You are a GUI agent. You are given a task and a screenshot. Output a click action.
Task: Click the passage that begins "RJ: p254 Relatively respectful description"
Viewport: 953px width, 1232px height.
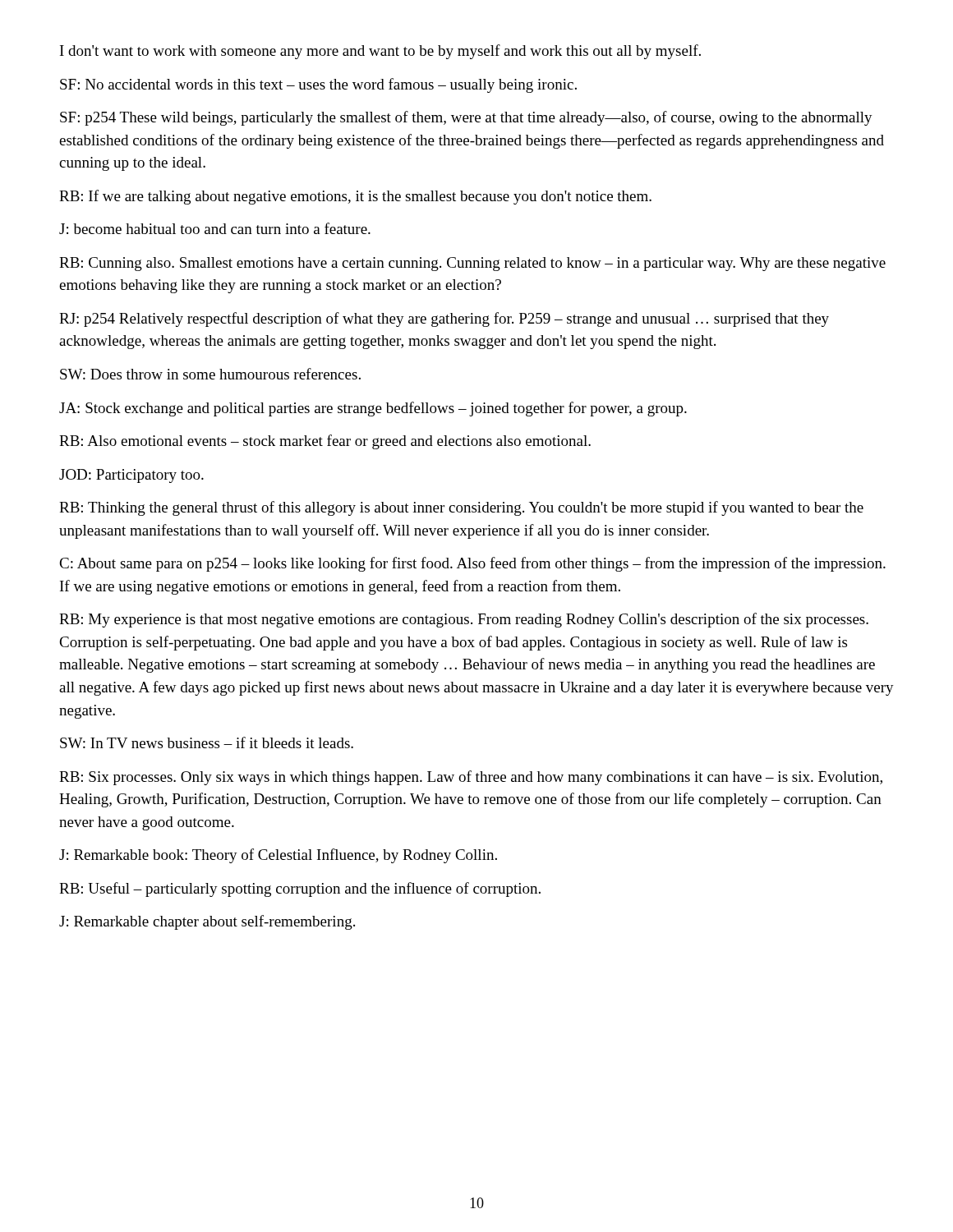444,329
